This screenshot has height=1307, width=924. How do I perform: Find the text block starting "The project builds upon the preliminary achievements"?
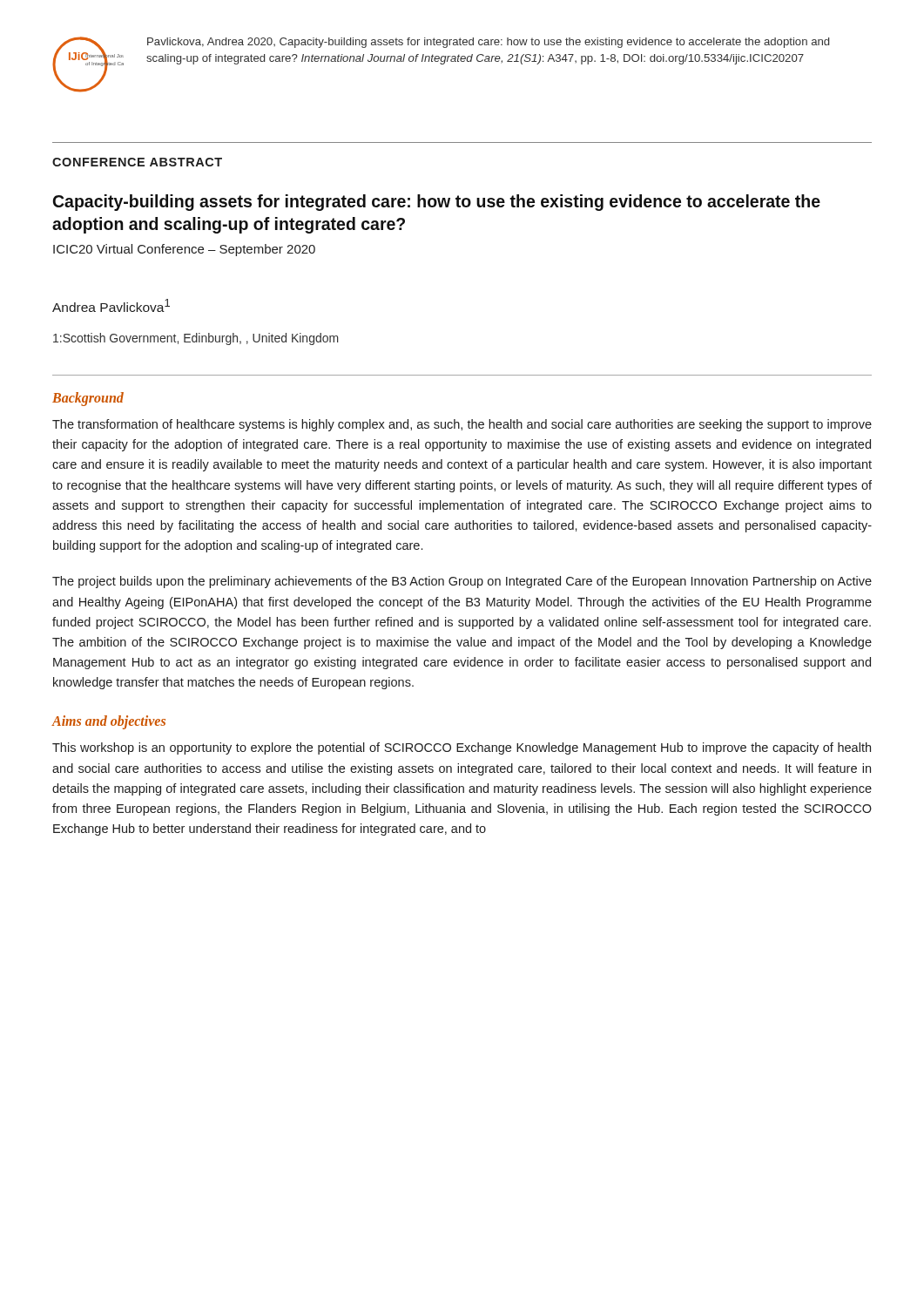coord(462,632)
